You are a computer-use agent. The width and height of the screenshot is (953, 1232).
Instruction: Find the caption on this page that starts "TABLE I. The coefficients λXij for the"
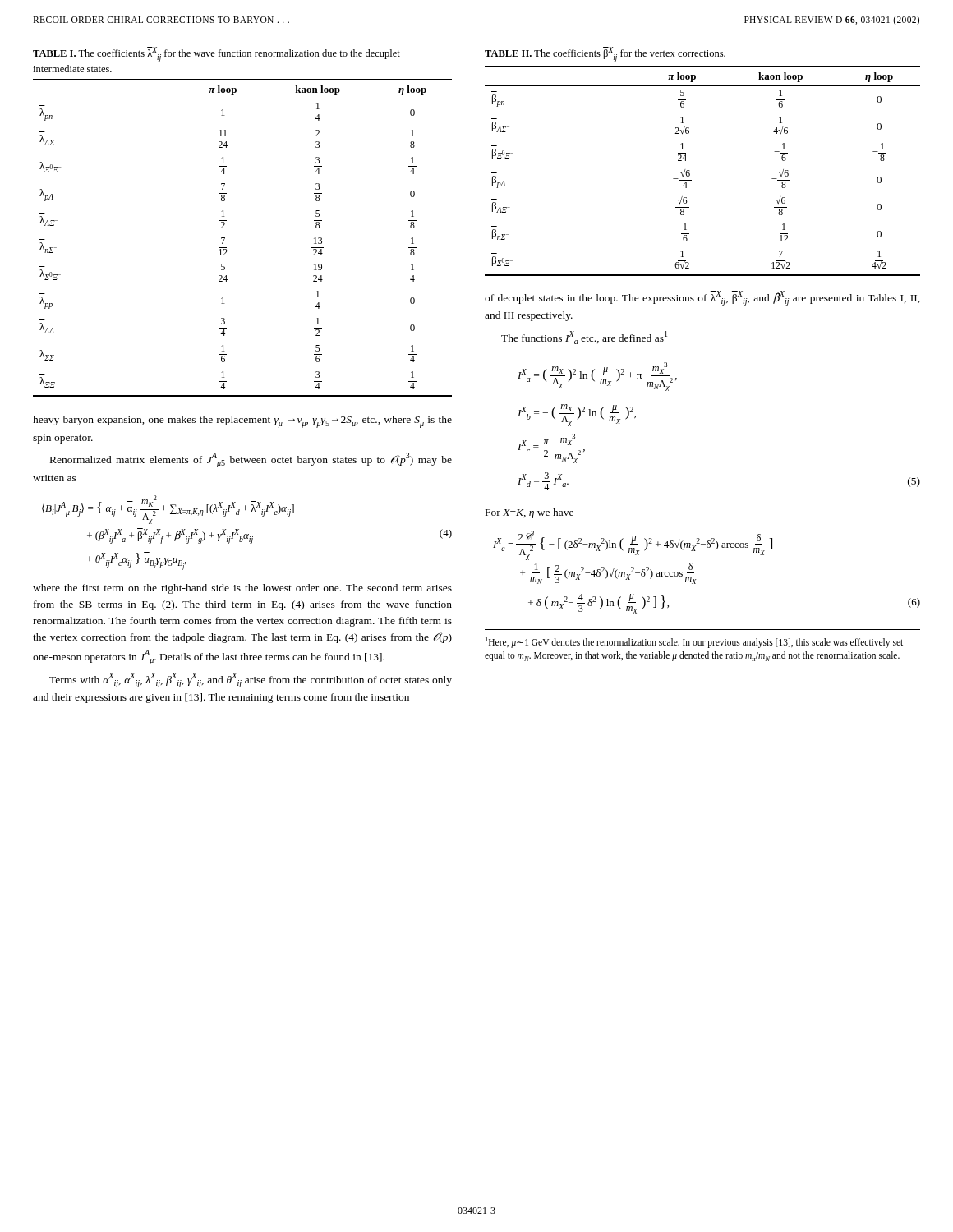[216, 60]
